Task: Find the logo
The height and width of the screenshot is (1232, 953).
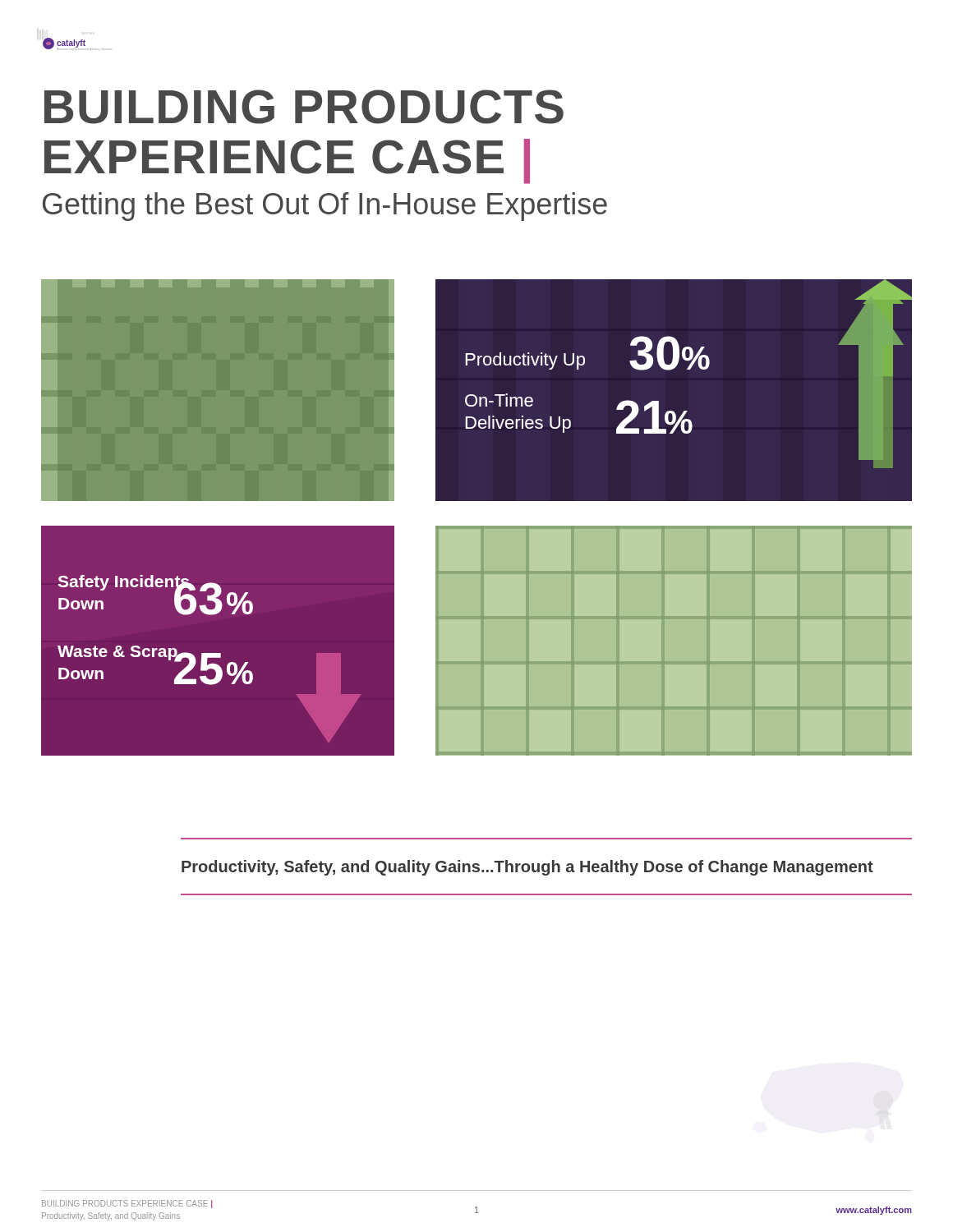Action: pyautogui.click(x=81, y=41)
